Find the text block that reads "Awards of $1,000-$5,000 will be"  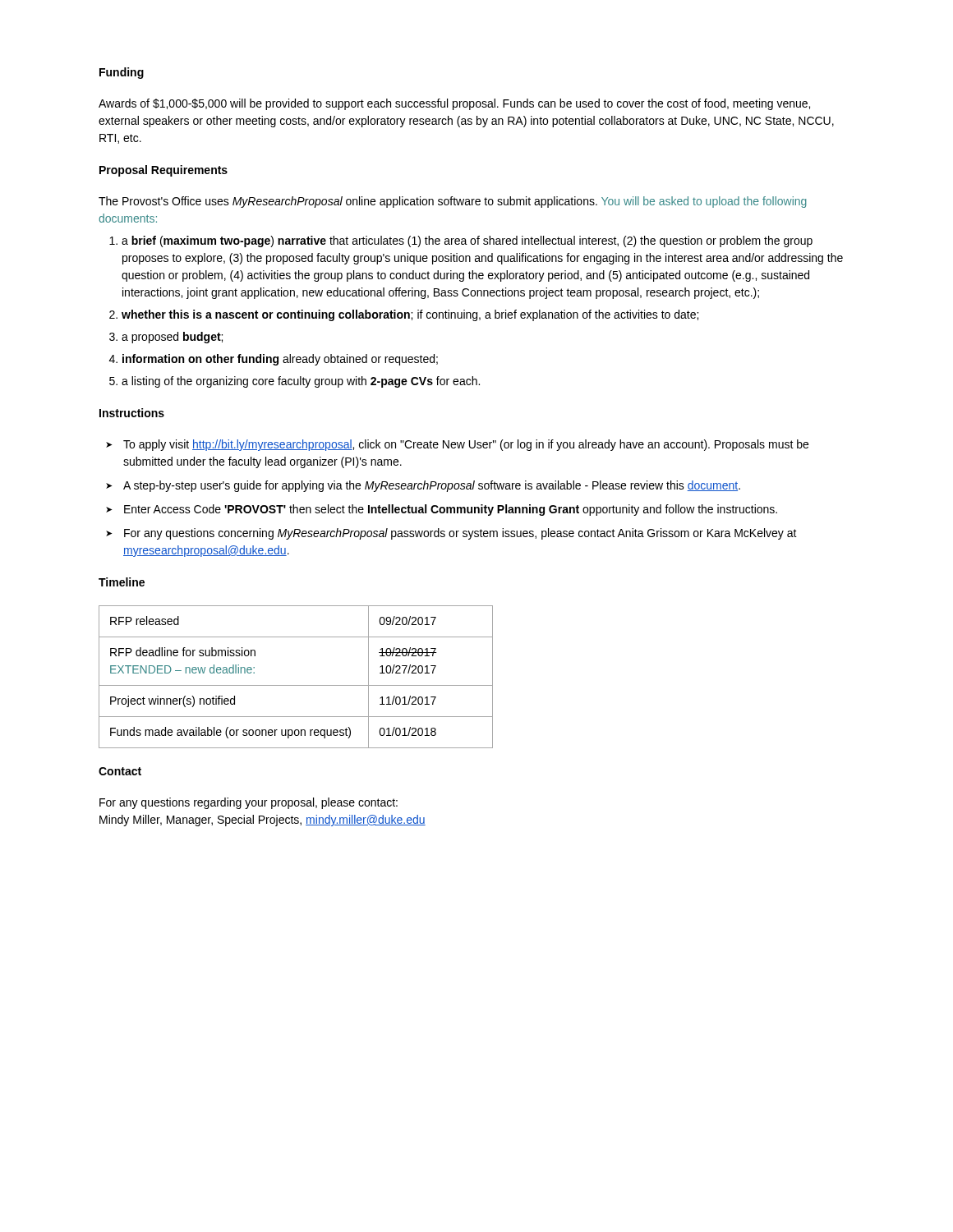coord(476,121)
